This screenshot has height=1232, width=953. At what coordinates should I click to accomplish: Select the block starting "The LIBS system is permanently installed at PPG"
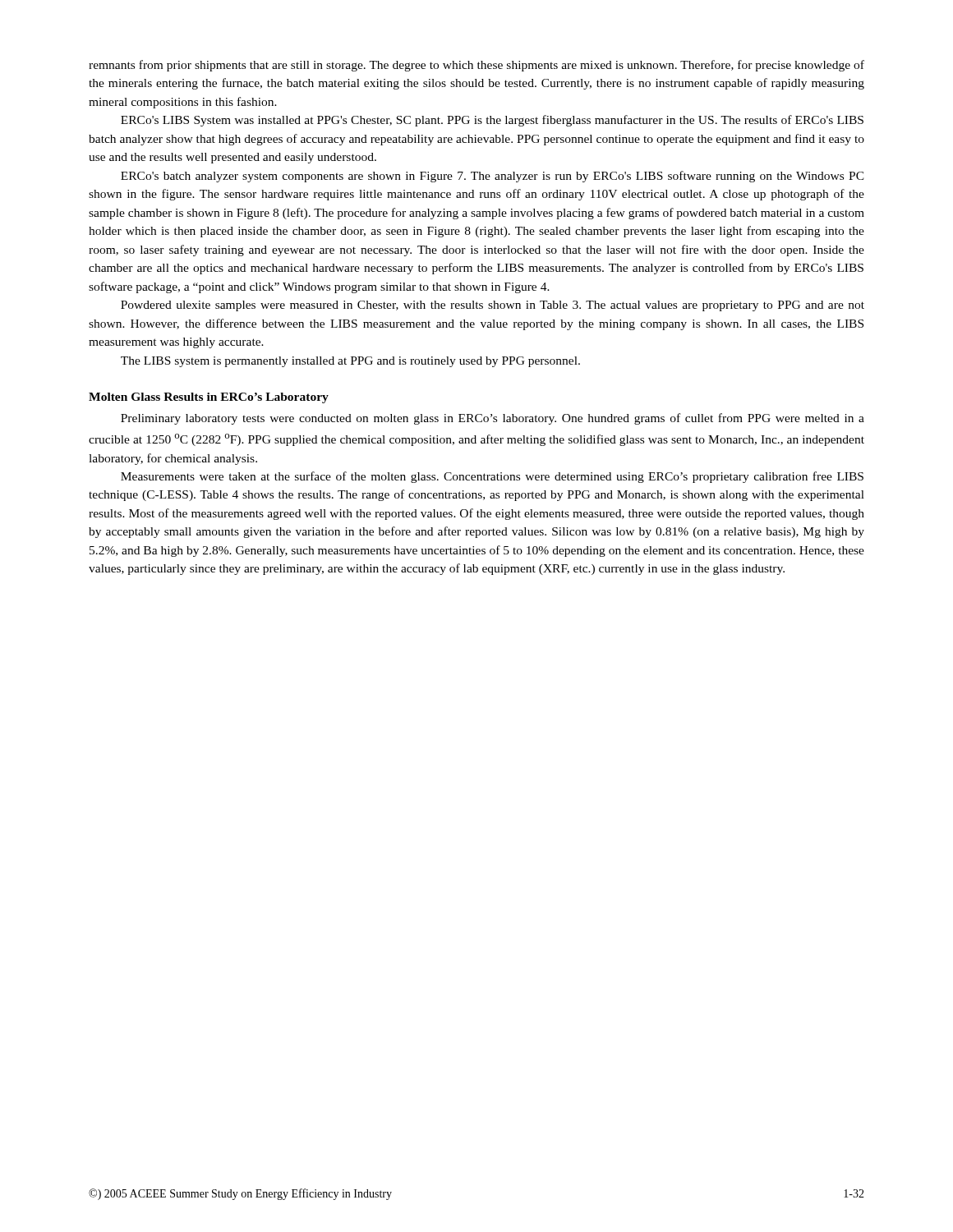click(351, 360)
